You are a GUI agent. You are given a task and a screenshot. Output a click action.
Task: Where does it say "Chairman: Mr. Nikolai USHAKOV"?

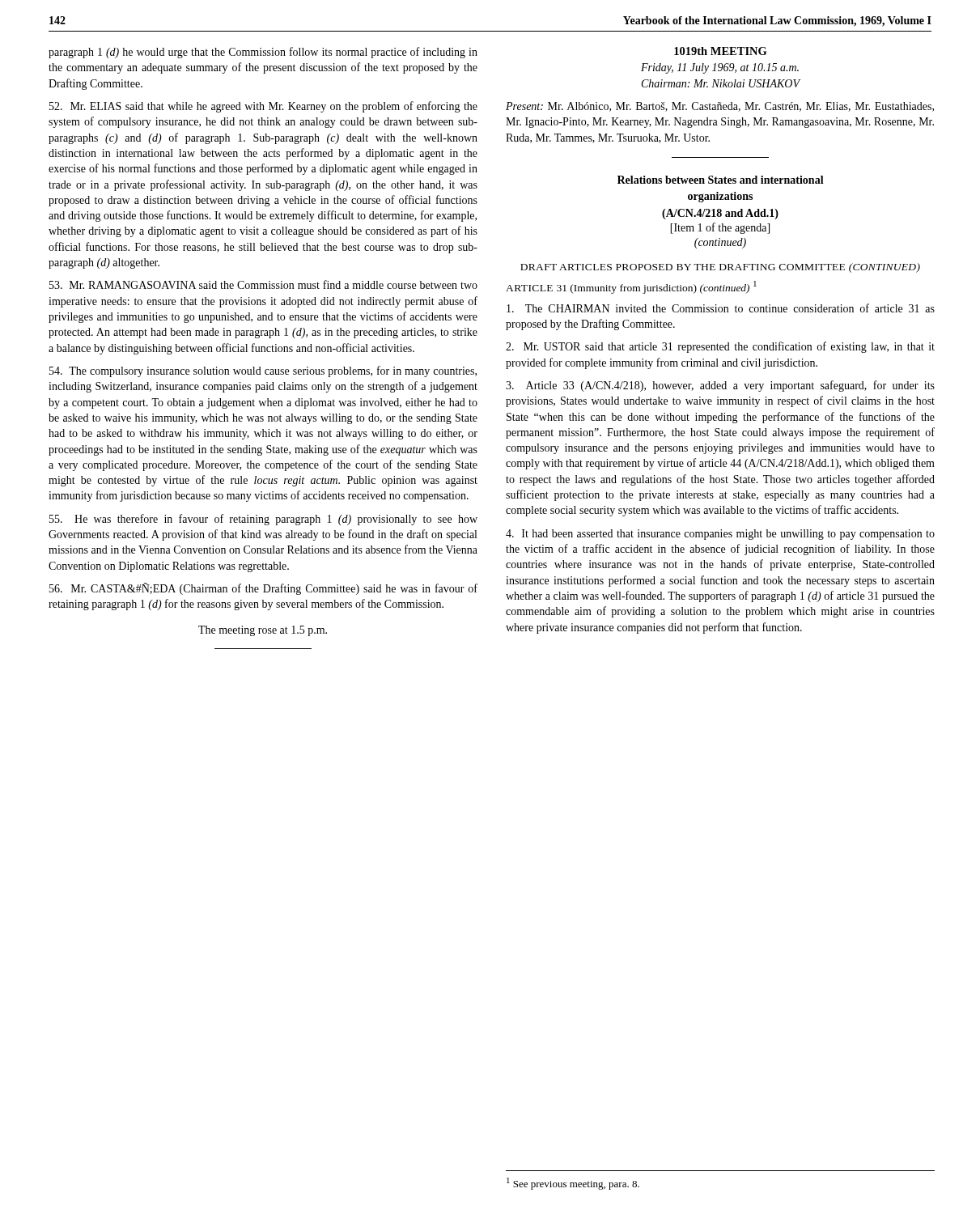(x=720, y=84)
